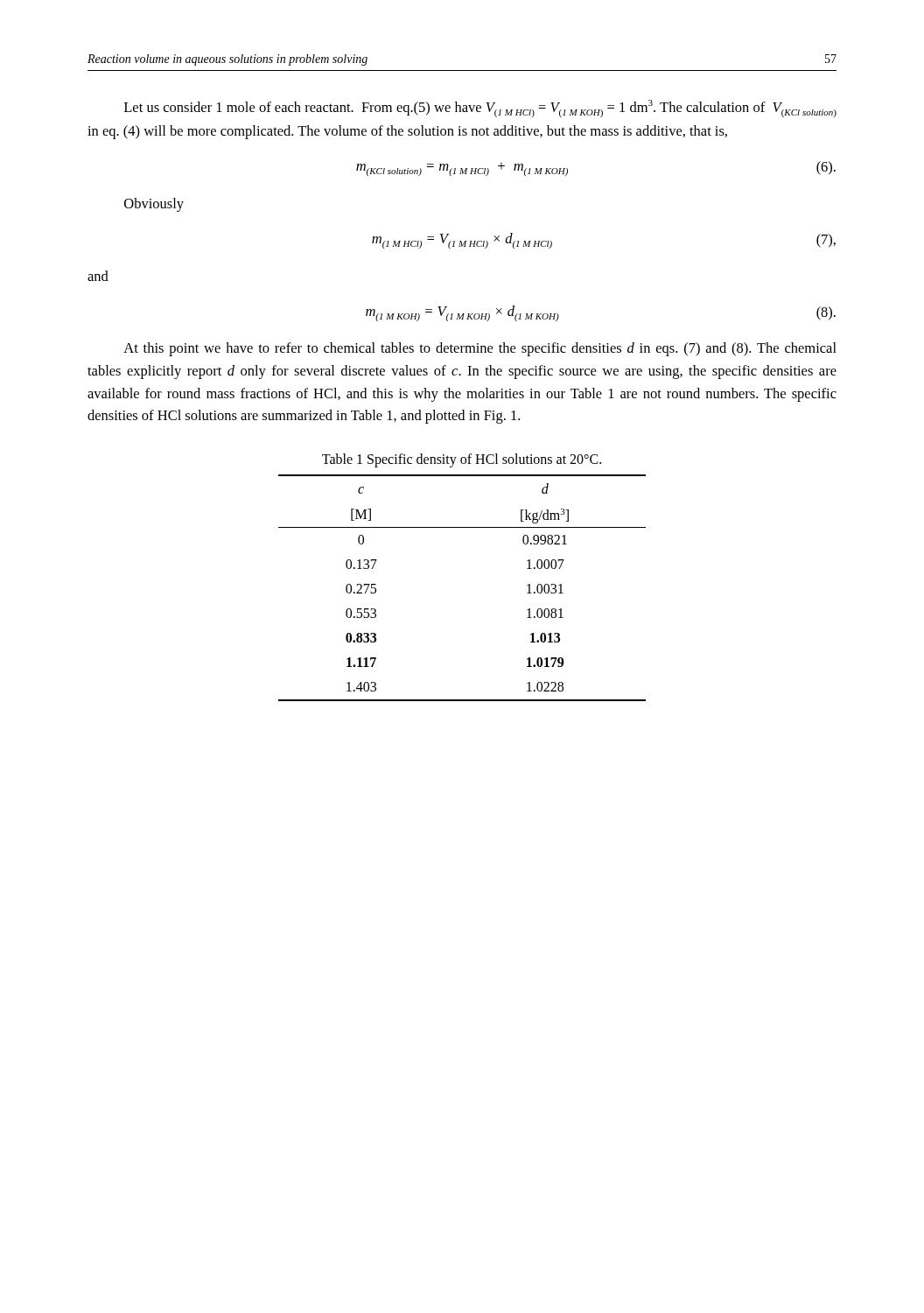Viewport: 924px width, 1313px height.
Task: Point to the formula beginning "m(1 M HCl) = V(1 M HCl)"
Action: click(x=462, y=240)
